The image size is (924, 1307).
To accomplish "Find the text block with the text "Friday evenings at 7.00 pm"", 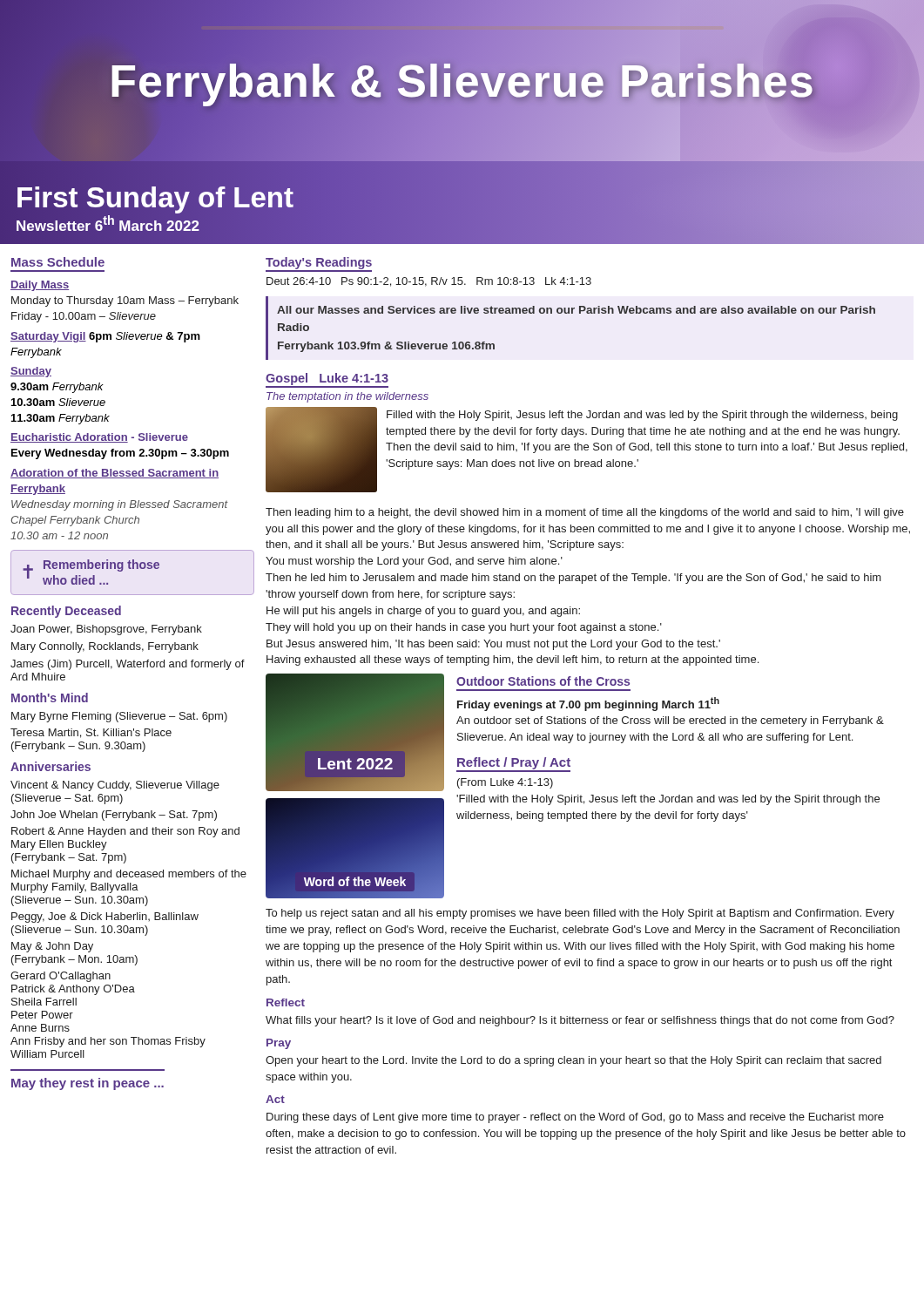I will tap(670, 719).
